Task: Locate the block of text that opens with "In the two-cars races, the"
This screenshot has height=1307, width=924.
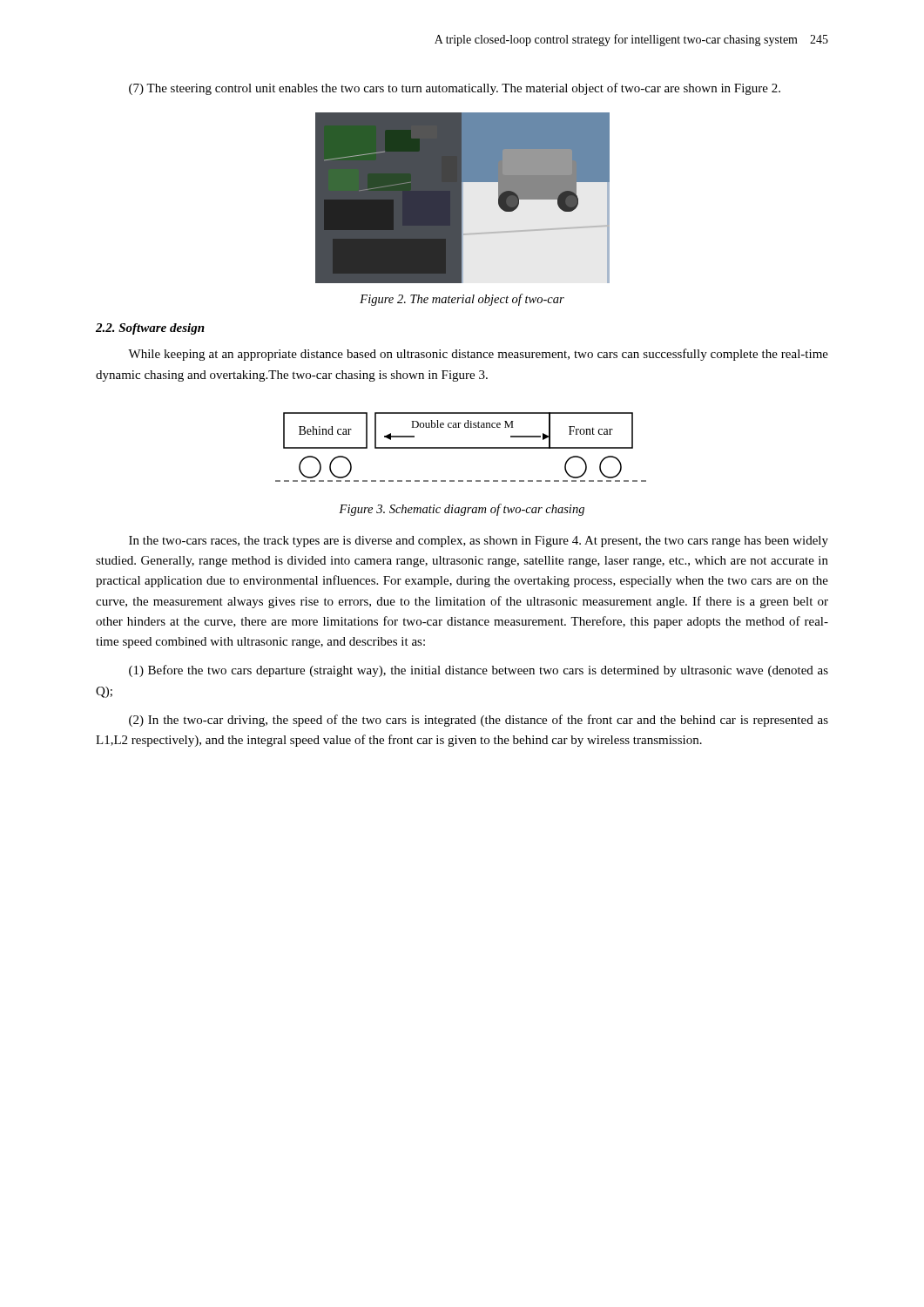Action: 462,591
